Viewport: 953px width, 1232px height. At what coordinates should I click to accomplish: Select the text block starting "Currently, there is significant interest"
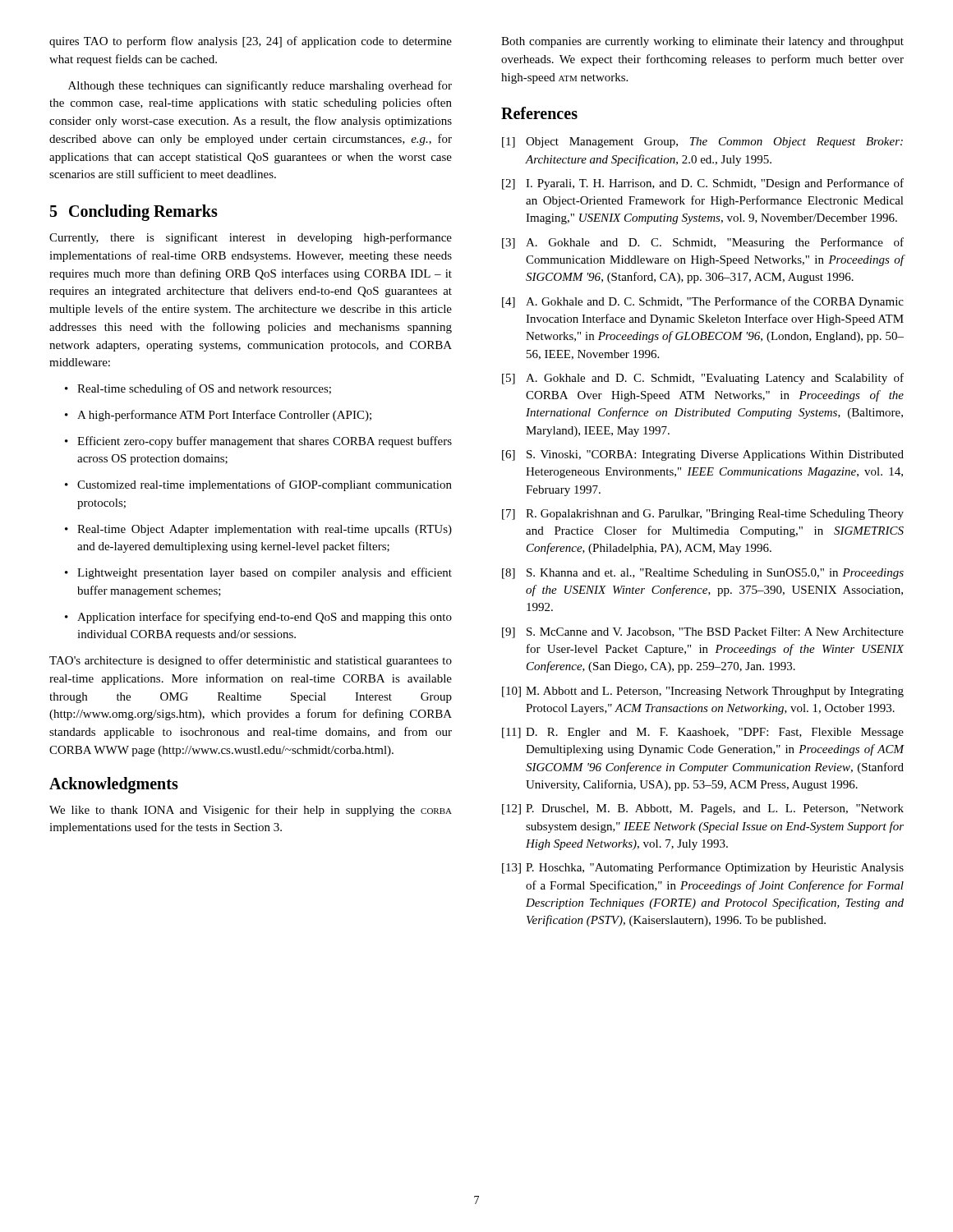pyautogui.click(x=251, y=301)
